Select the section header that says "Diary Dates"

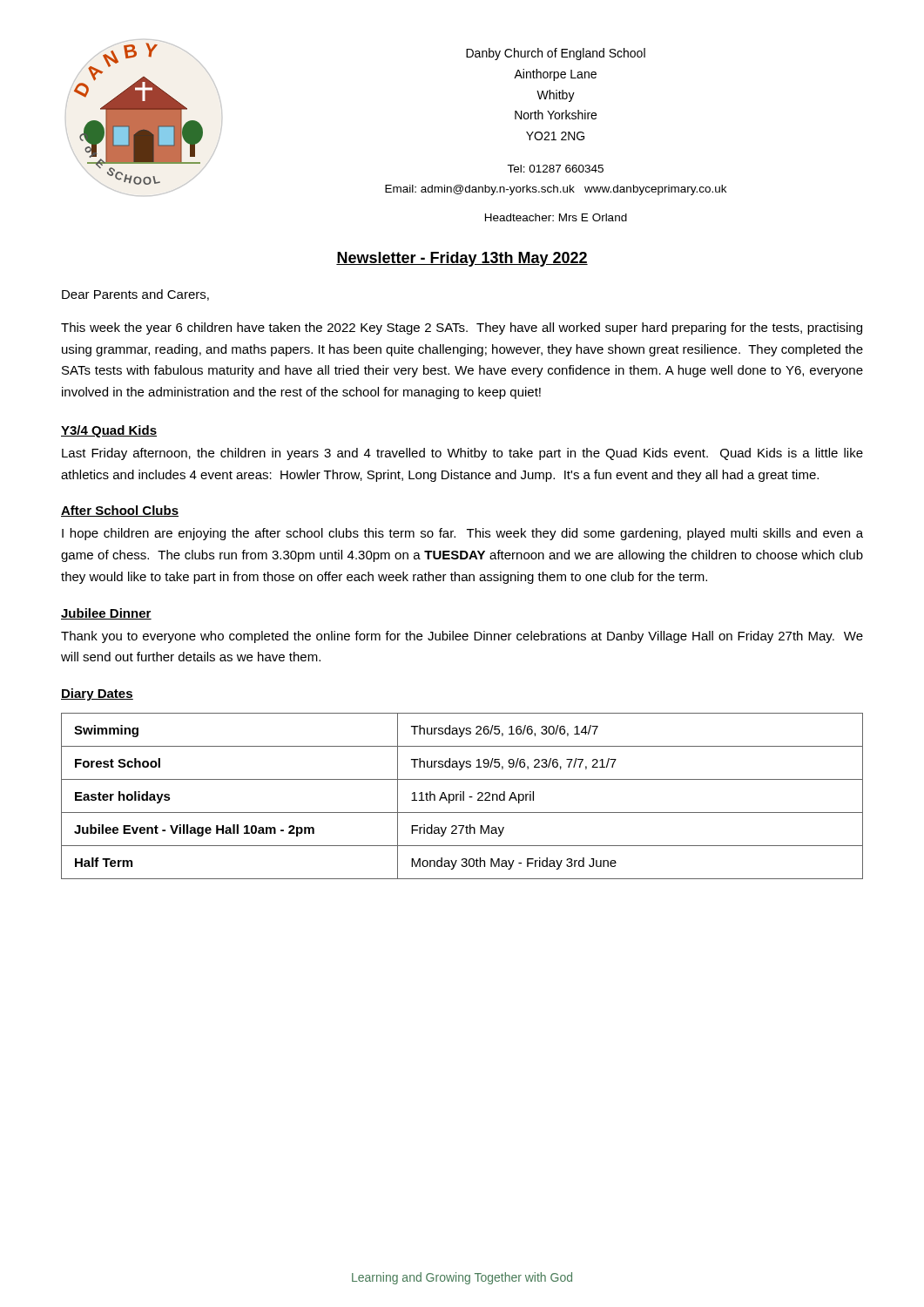(97, 693)
